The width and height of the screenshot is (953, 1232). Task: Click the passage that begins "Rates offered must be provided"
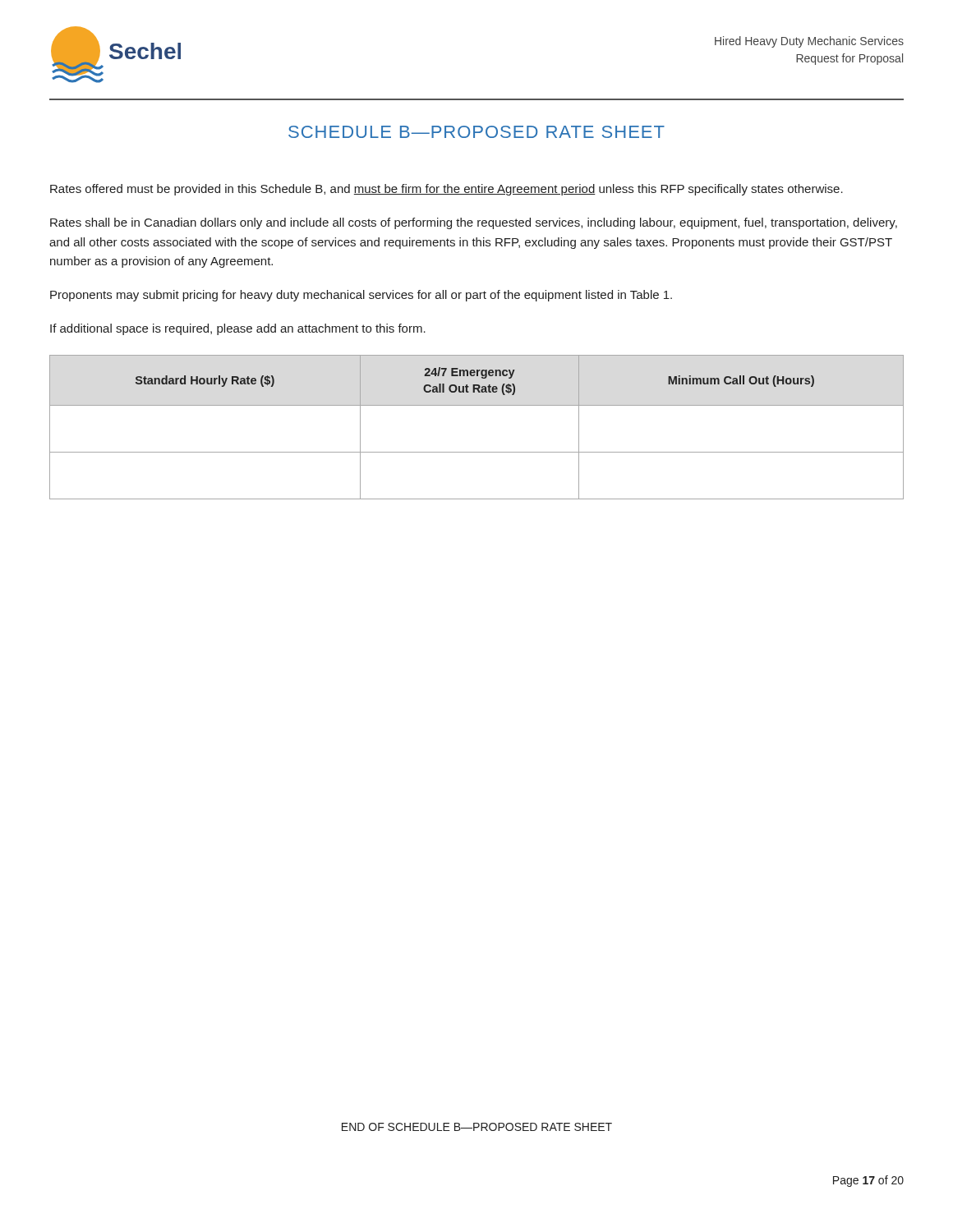pos(446,188)
